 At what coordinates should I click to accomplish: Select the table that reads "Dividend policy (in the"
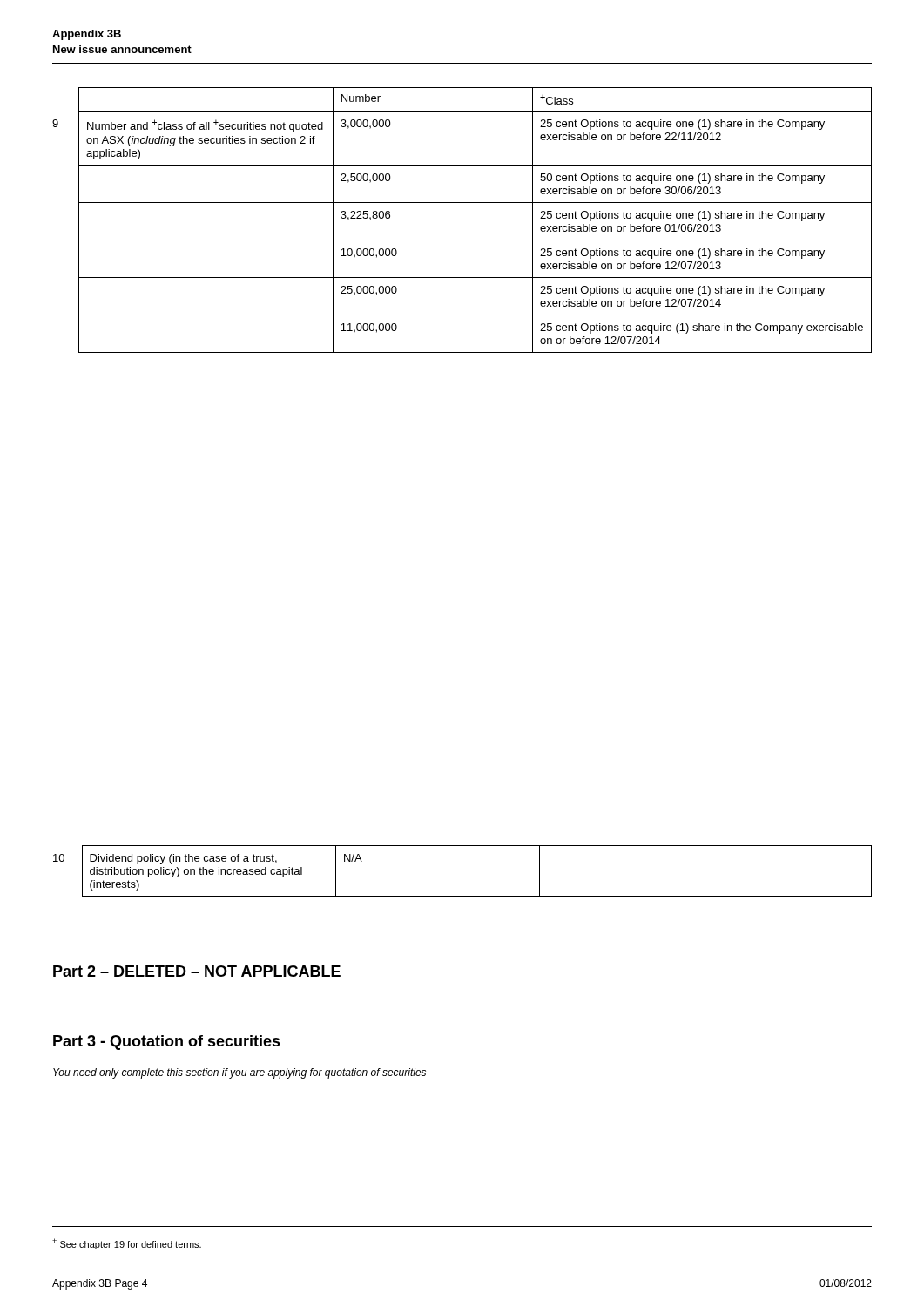coord(462,871)
